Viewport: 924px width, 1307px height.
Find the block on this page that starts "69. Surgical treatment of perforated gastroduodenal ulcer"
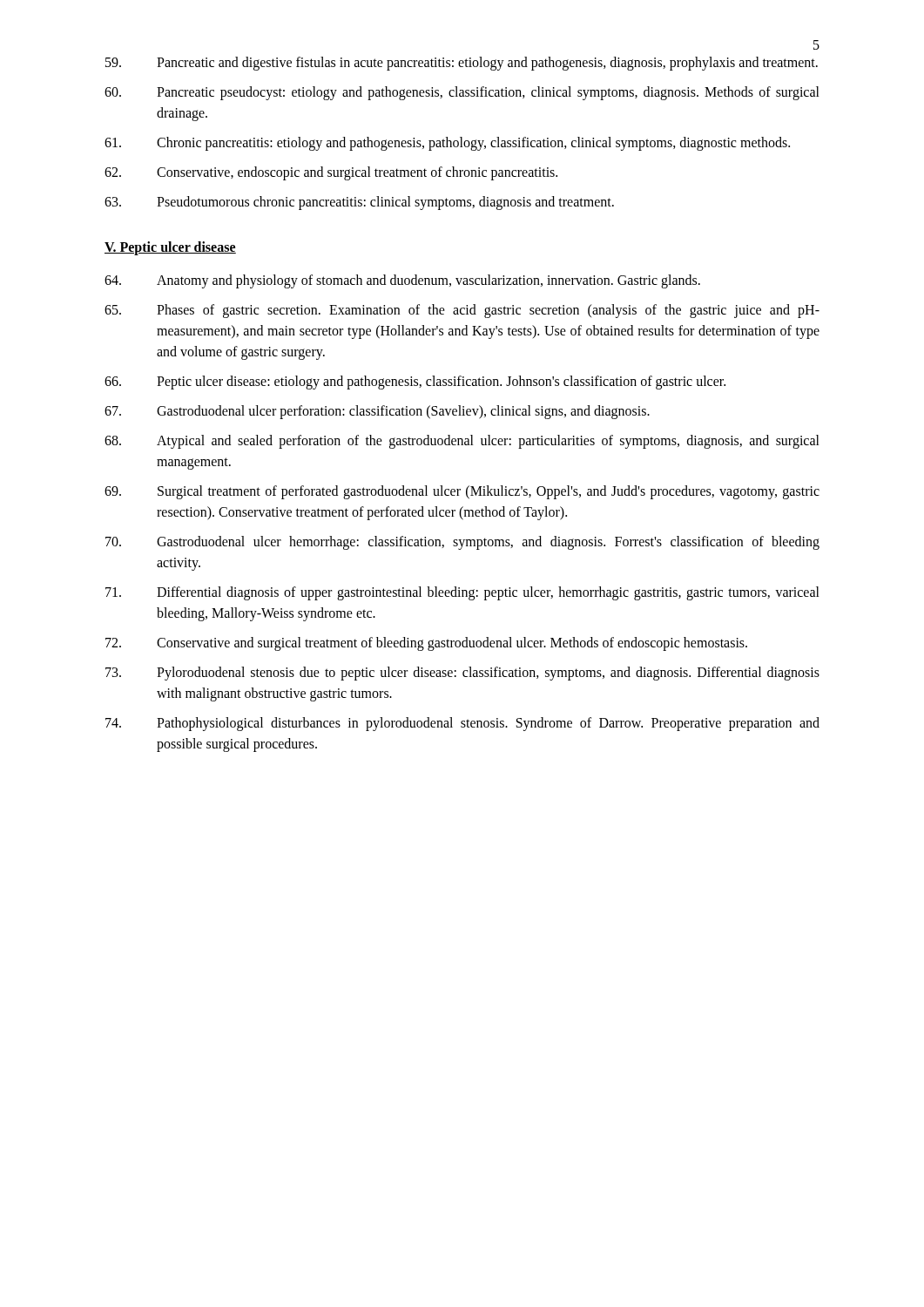[462, 502]
